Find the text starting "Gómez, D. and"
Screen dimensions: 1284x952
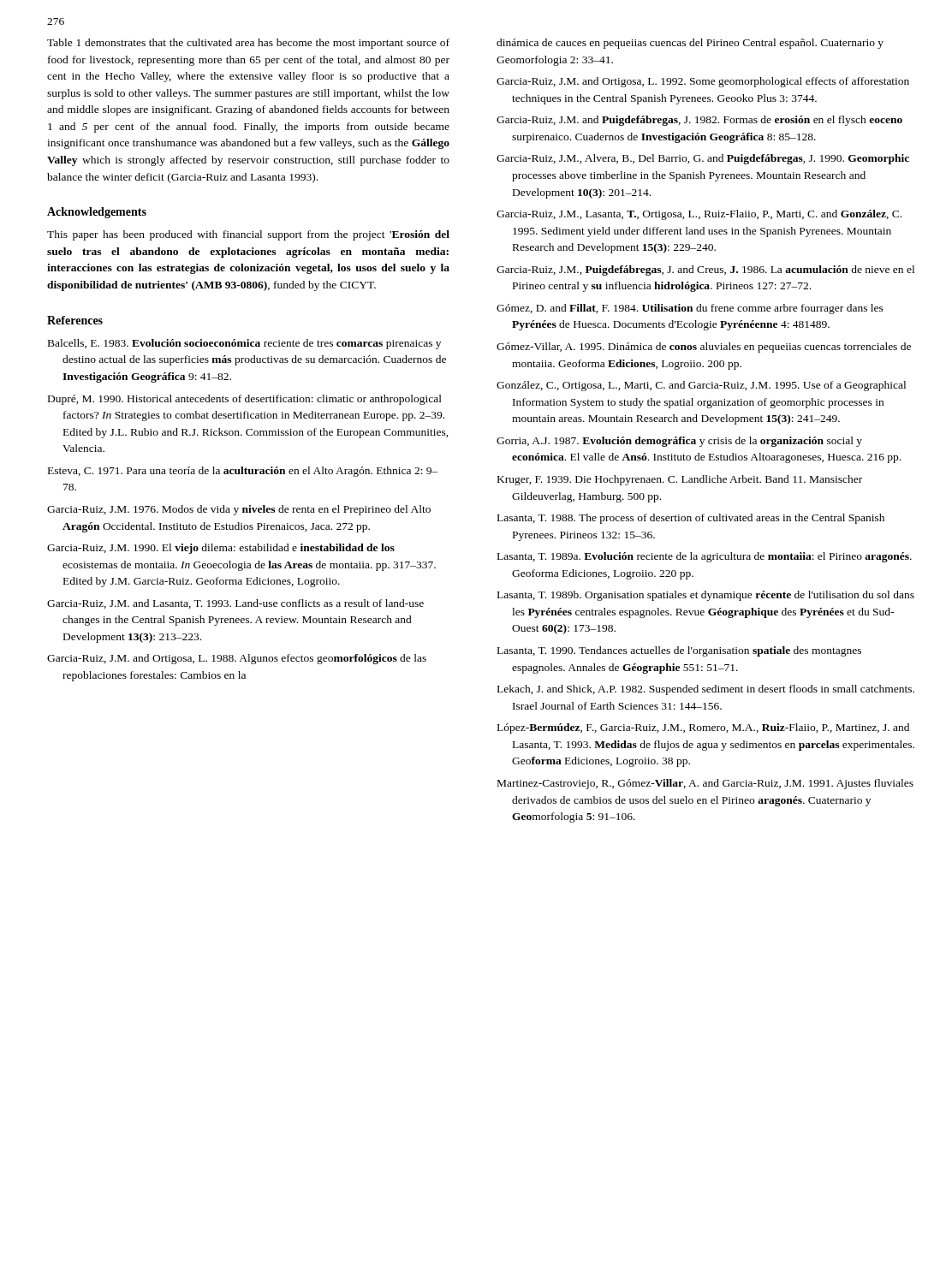click(690, 316)
